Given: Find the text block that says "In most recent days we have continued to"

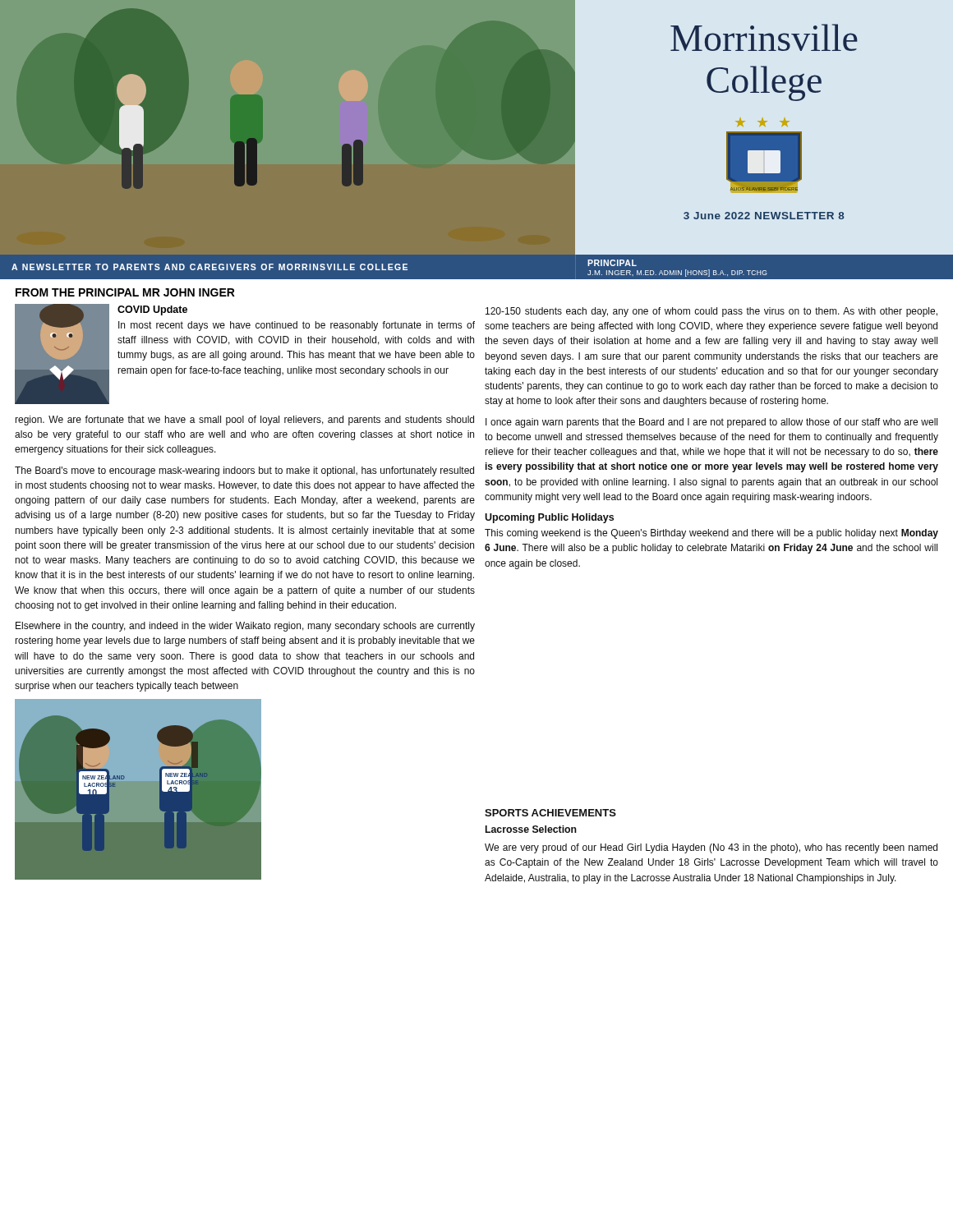Looking at the screenshot, I should point(296,348).
